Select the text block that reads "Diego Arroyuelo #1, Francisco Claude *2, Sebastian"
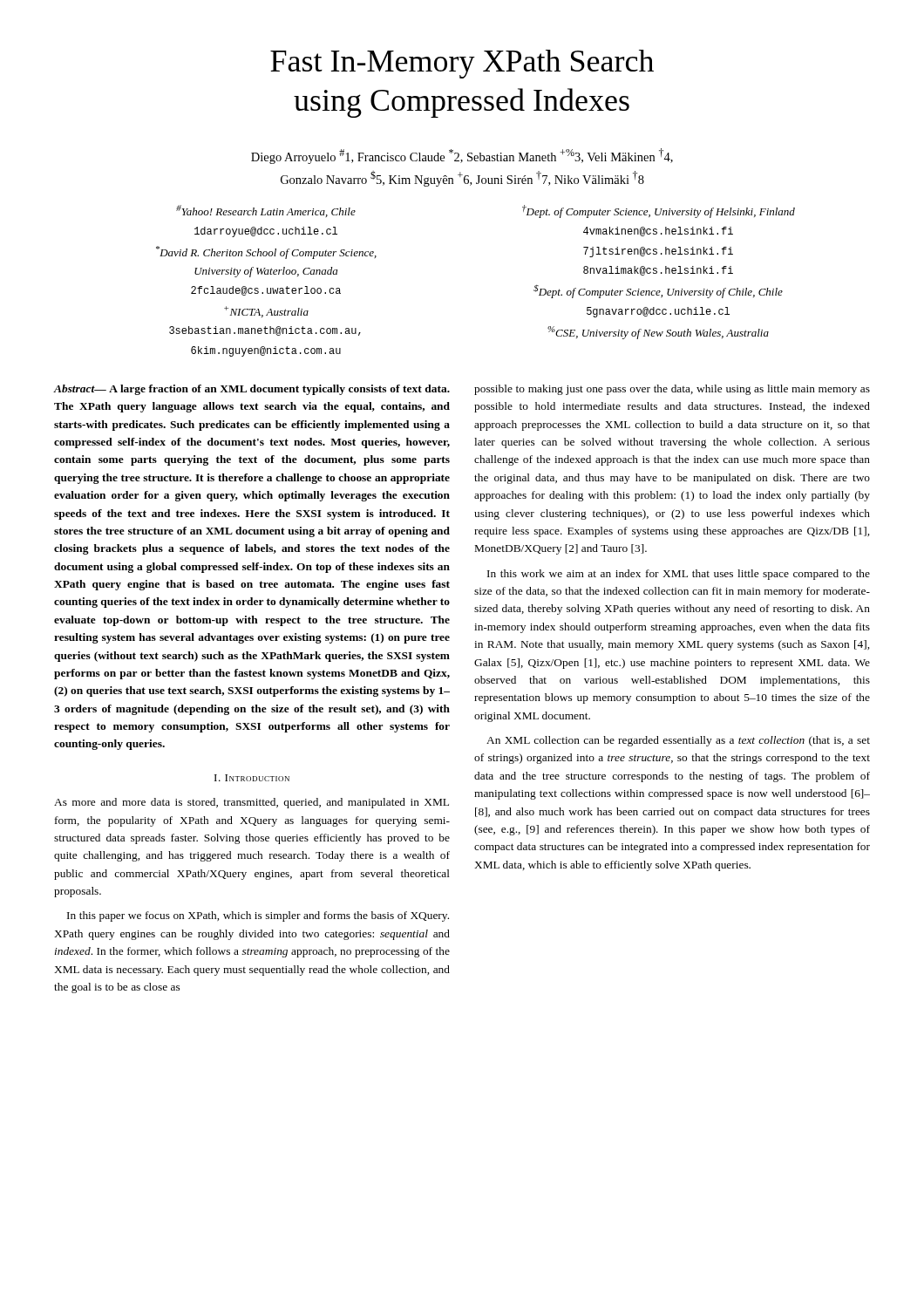924x1308 pixels. coord(462,167)
